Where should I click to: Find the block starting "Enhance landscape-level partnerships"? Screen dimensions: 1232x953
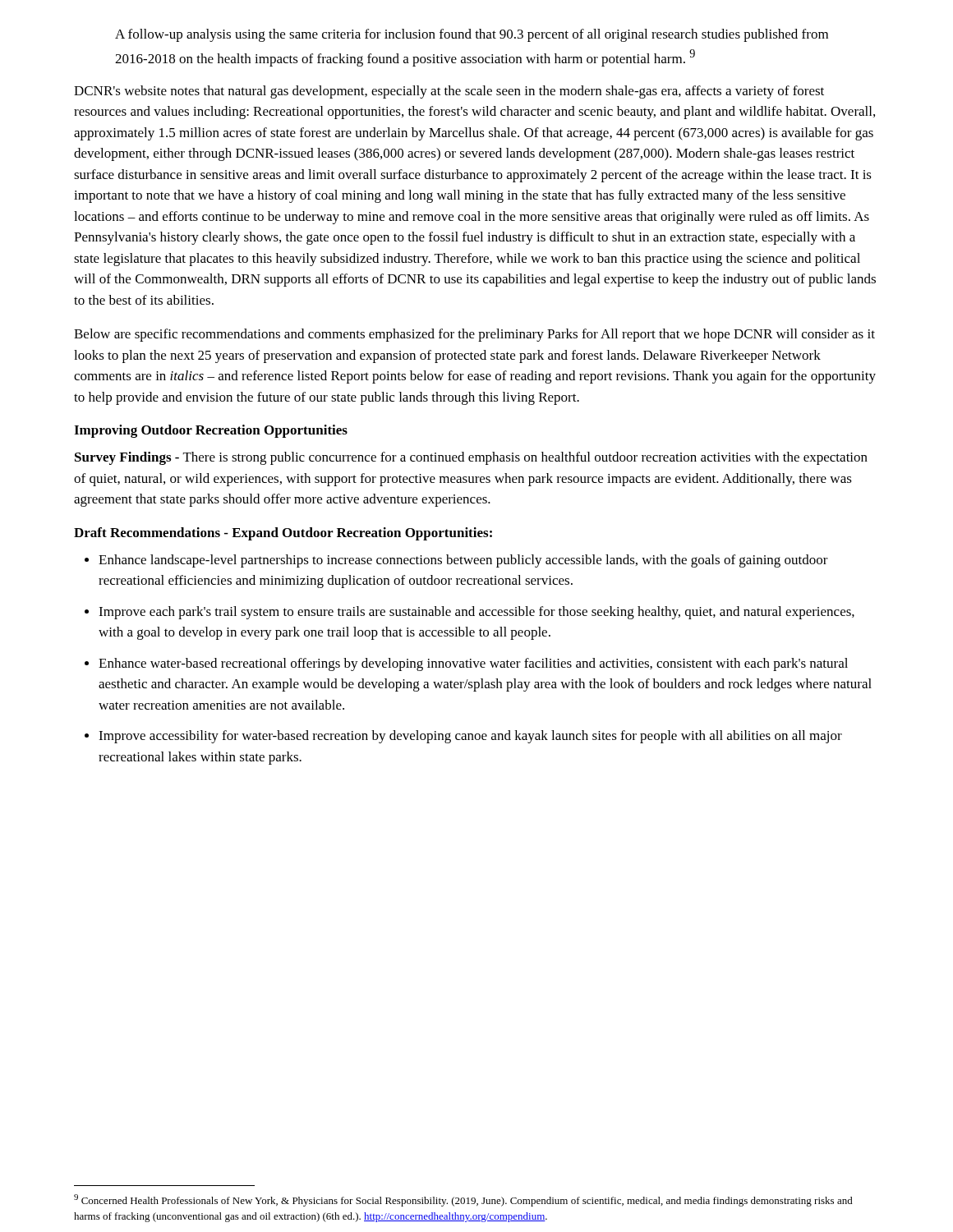[x=463, y=570]
